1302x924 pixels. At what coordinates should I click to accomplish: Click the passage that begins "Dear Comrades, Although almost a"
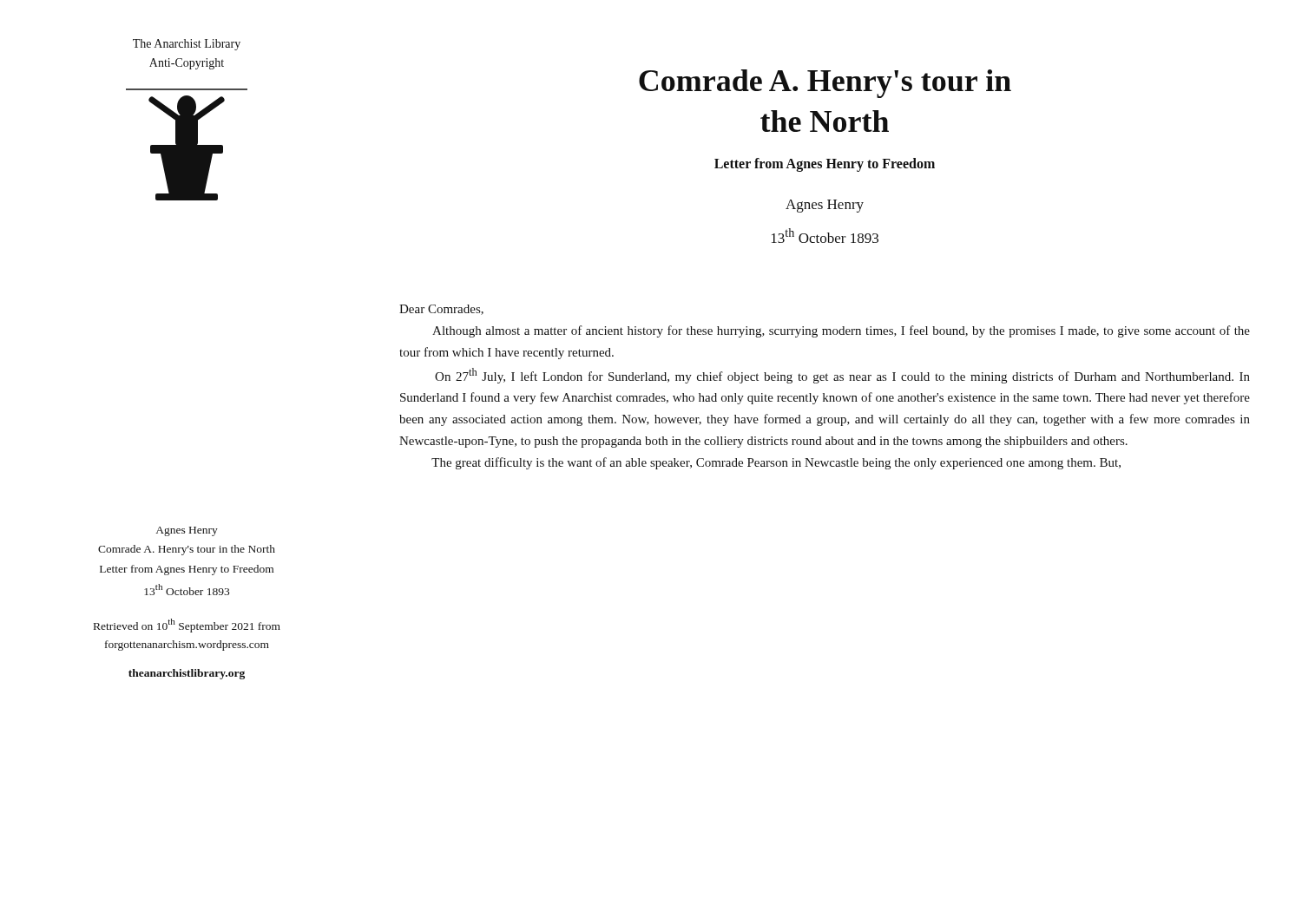pyautogui.click(x=825, y=386)
